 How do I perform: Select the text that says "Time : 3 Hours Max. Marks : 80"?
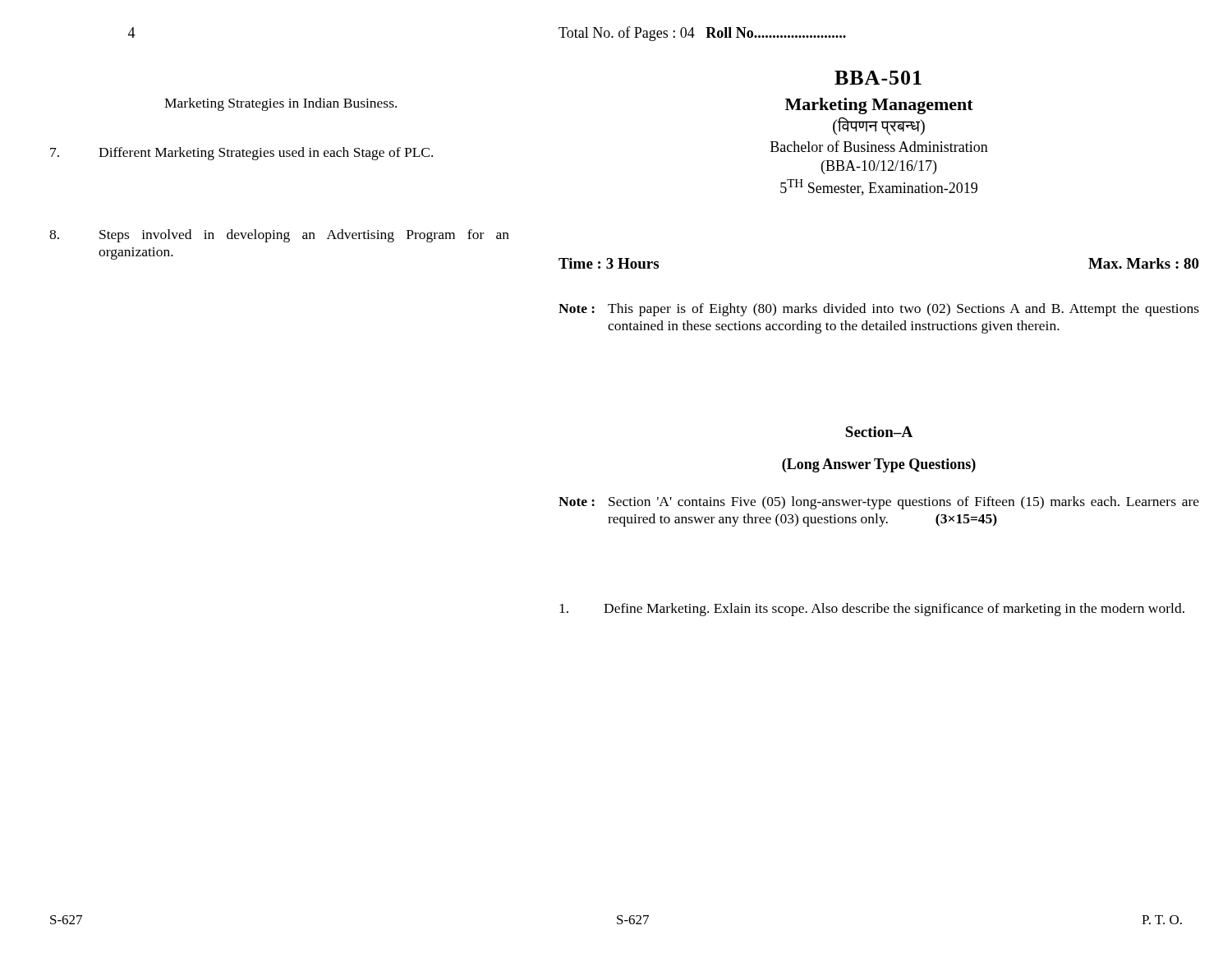coord(610,263)
